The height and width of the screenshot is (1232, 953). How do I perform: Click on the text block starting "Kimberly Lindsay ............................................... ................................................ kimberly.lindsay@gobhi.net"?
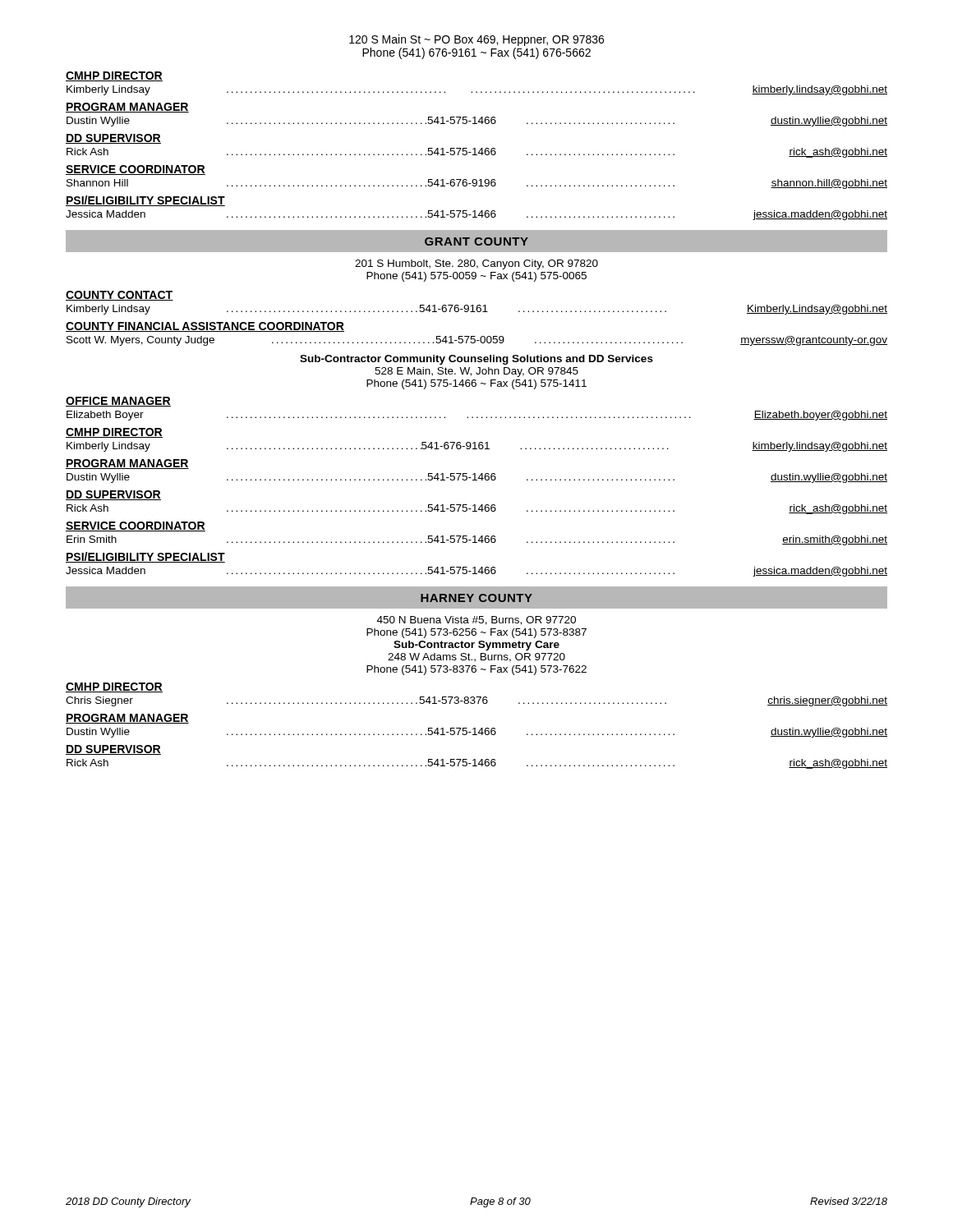click(476, 89)
